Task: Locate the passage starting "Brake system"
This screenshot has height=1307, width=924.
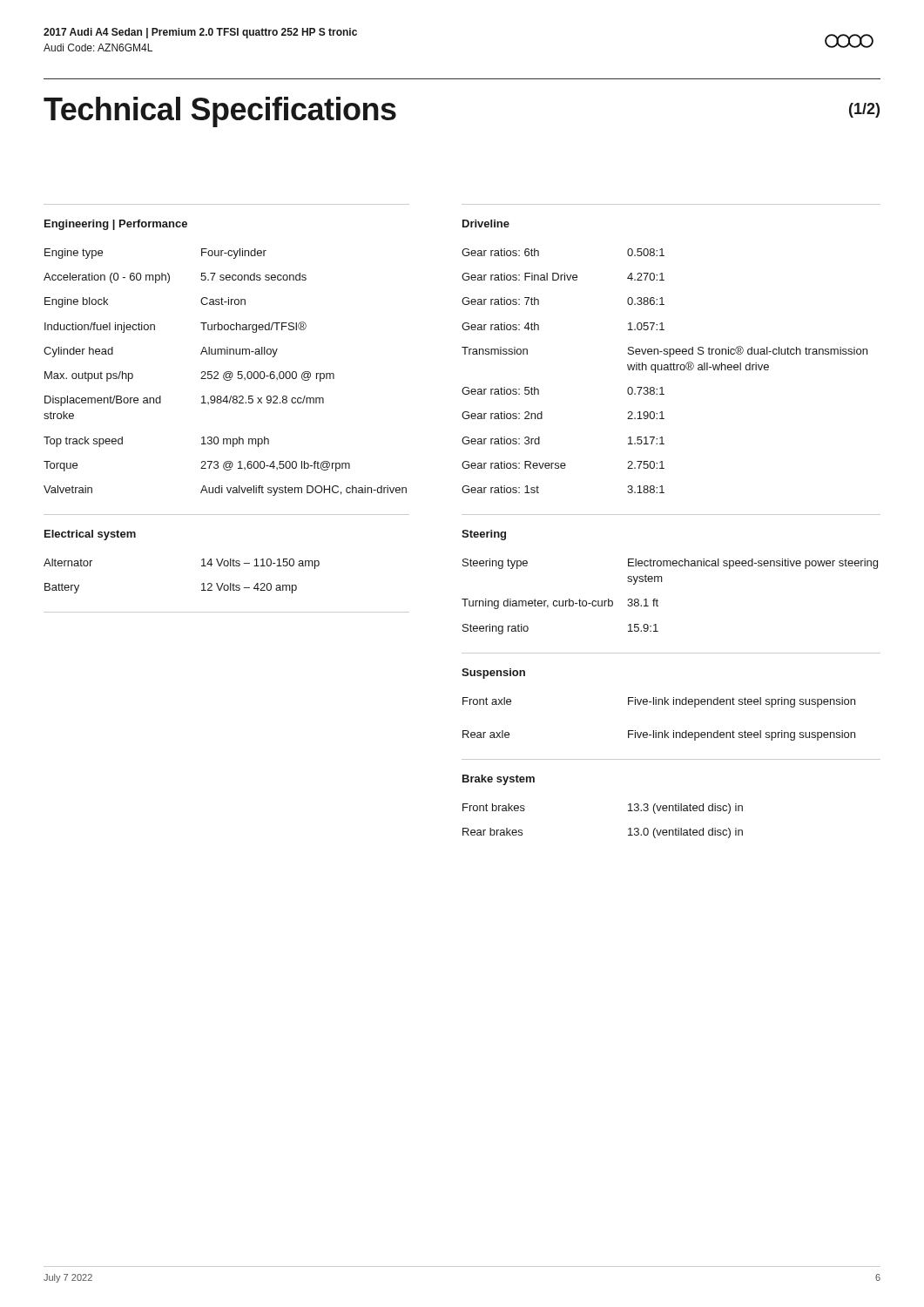Action: [x=498, y=779]
